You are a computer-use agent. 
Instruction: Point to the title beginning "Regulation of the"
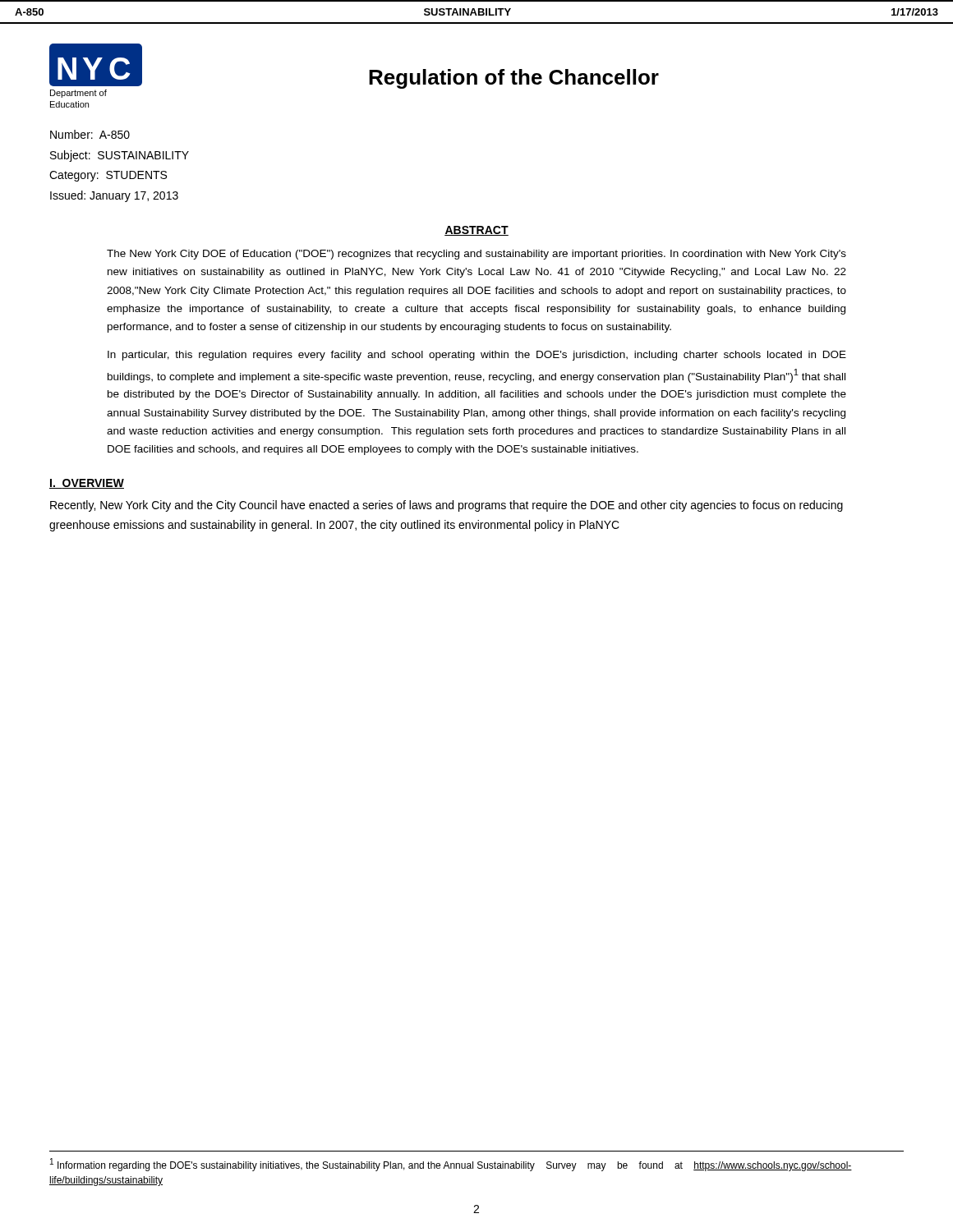[x=513, y=77]
